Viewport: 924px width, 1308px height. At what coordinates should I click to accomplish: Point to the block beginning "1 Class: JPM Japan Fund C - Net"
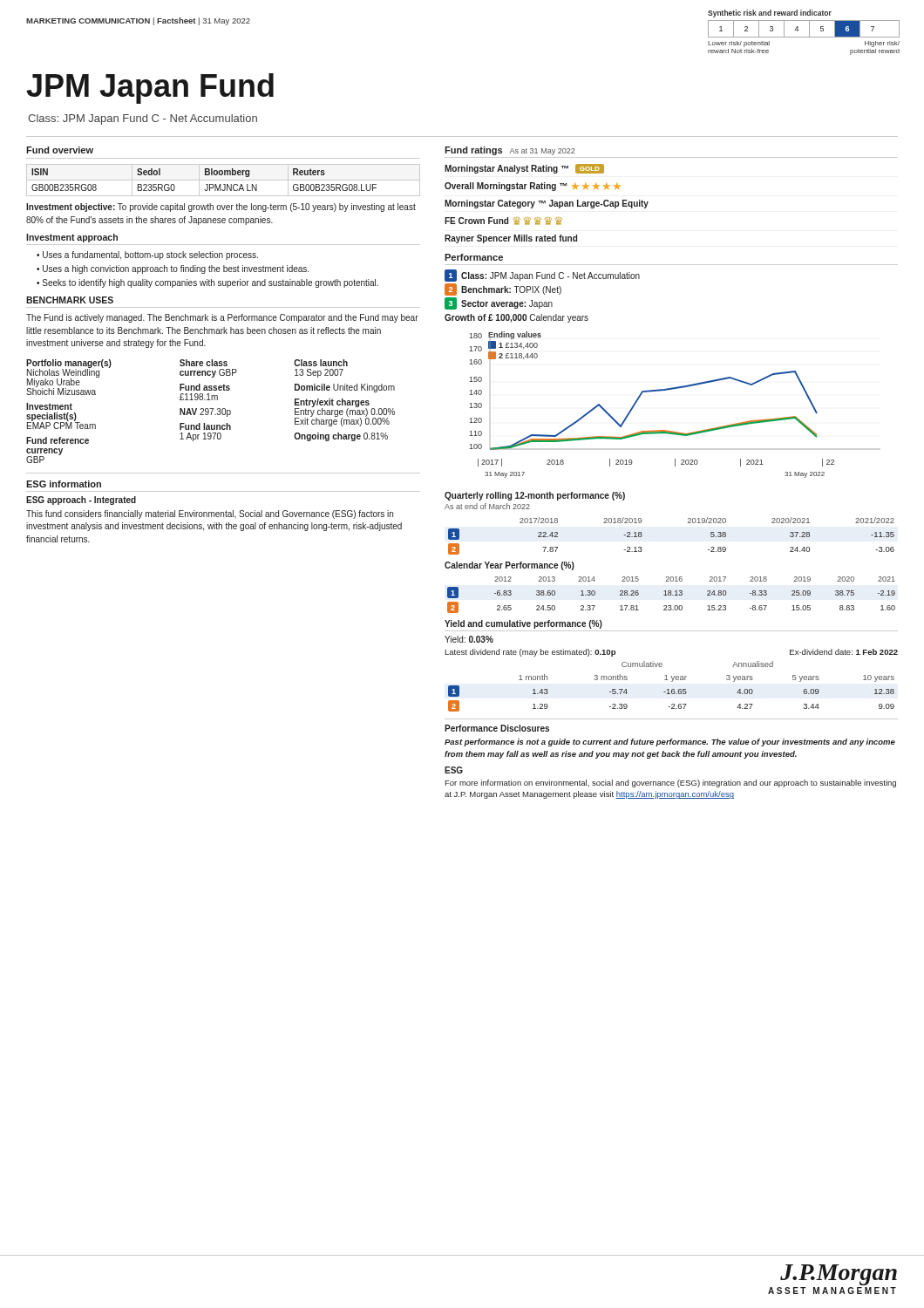[542, 276]
